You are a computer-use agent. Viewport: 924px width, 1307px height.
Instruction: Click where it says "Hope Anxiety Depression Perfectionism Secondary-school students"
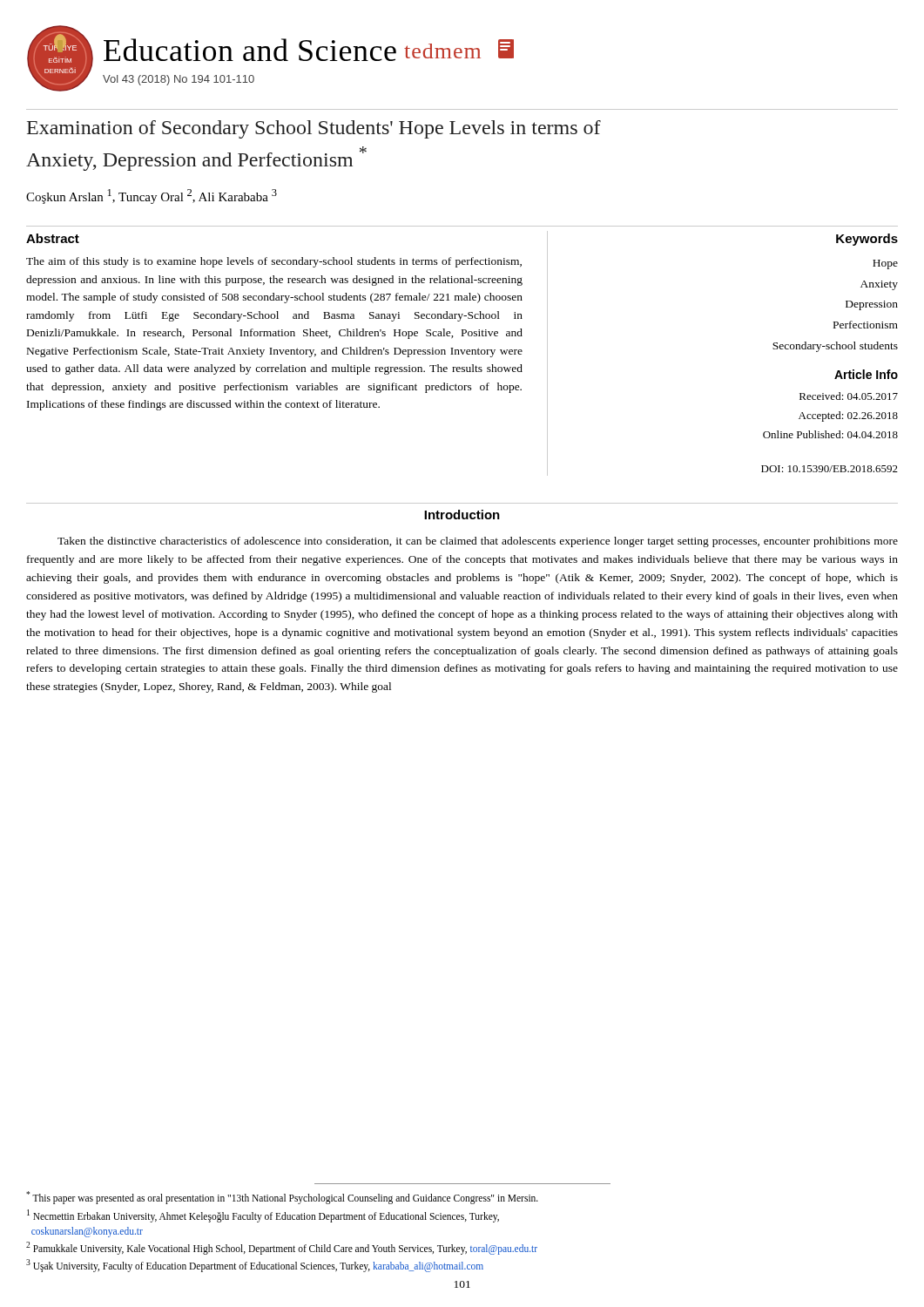click(835, 304)
